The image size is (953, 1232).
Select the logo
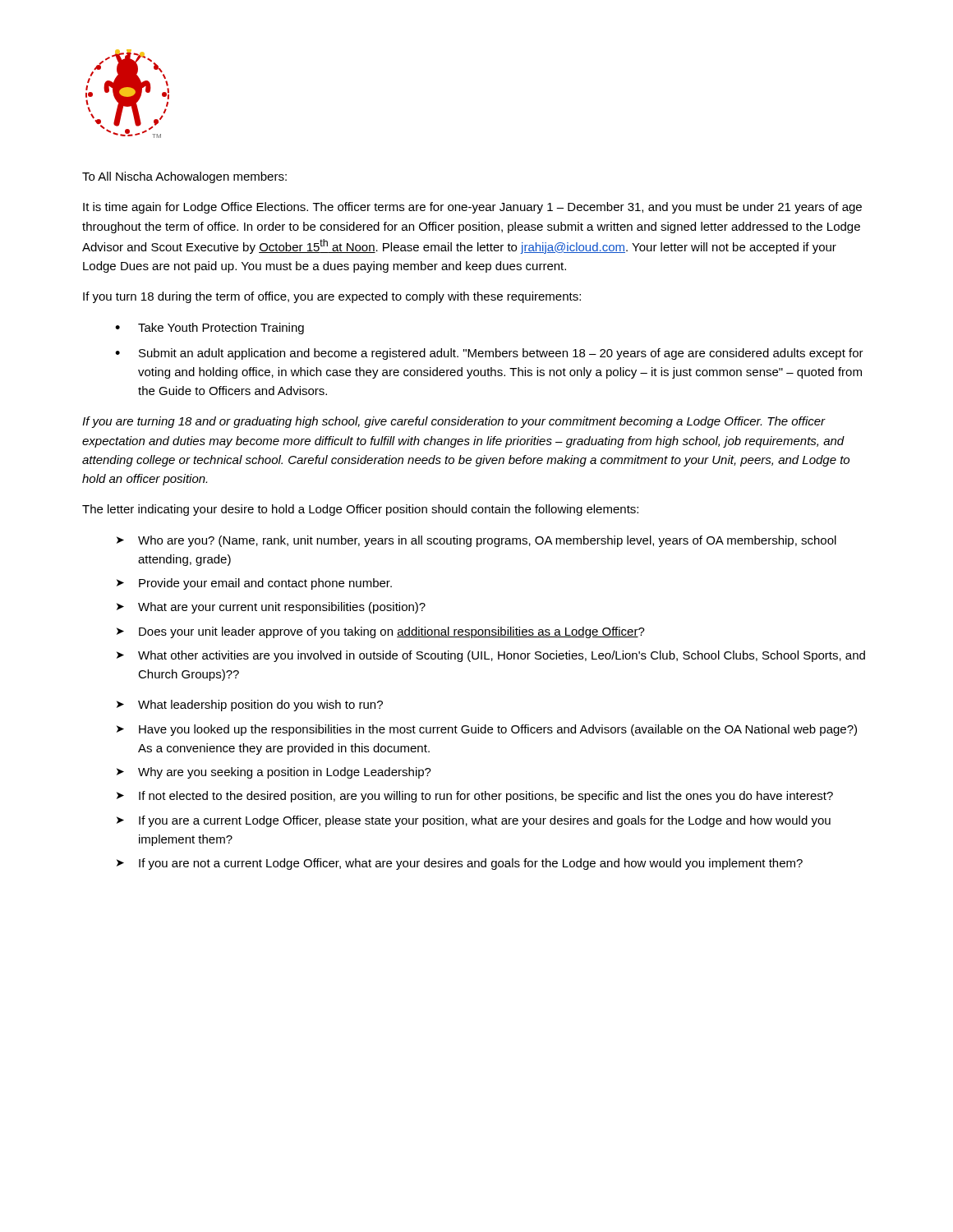click(476, 96)
